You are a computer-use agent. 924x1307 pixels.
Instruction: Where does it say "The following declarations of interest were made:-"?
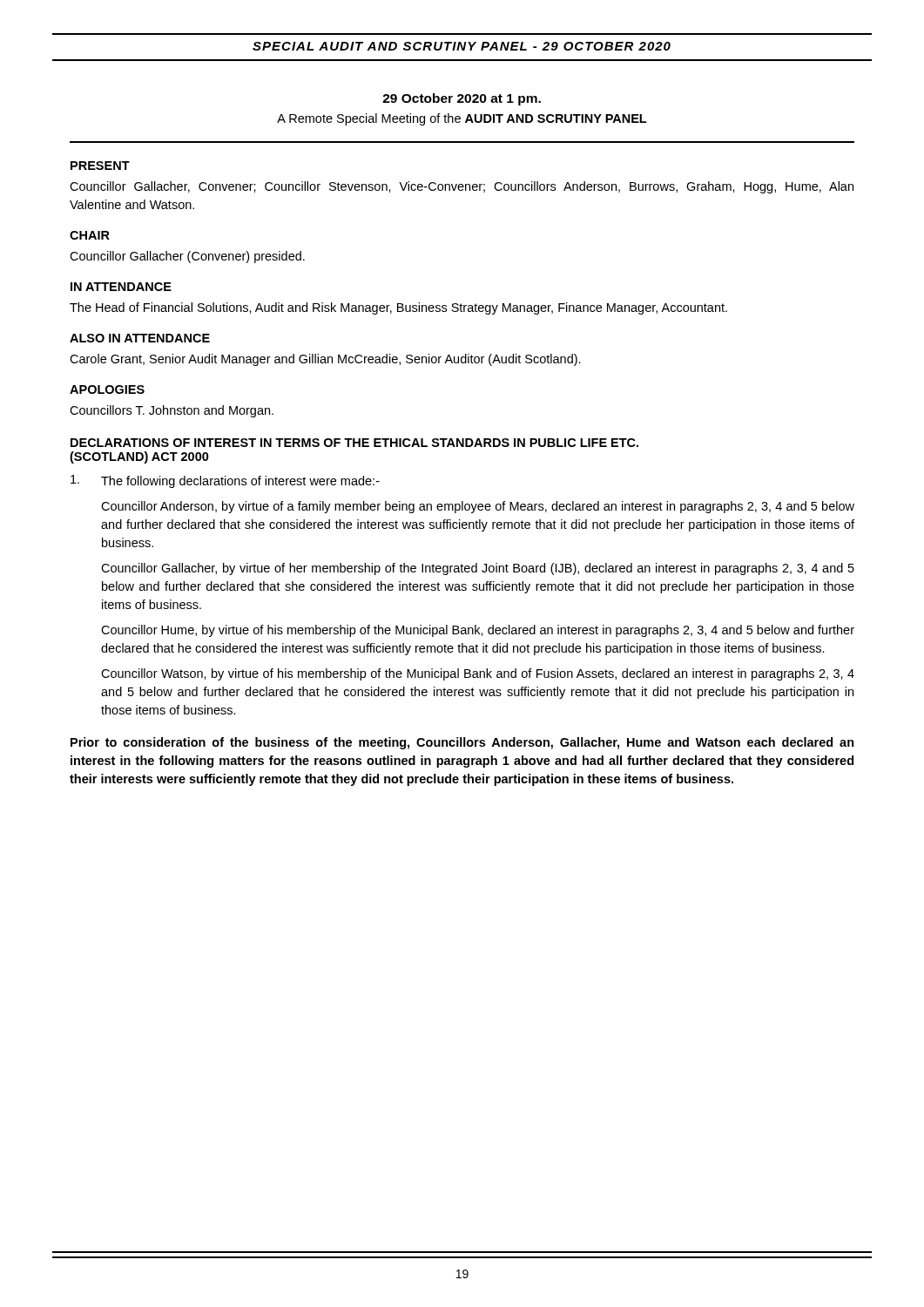225,481
